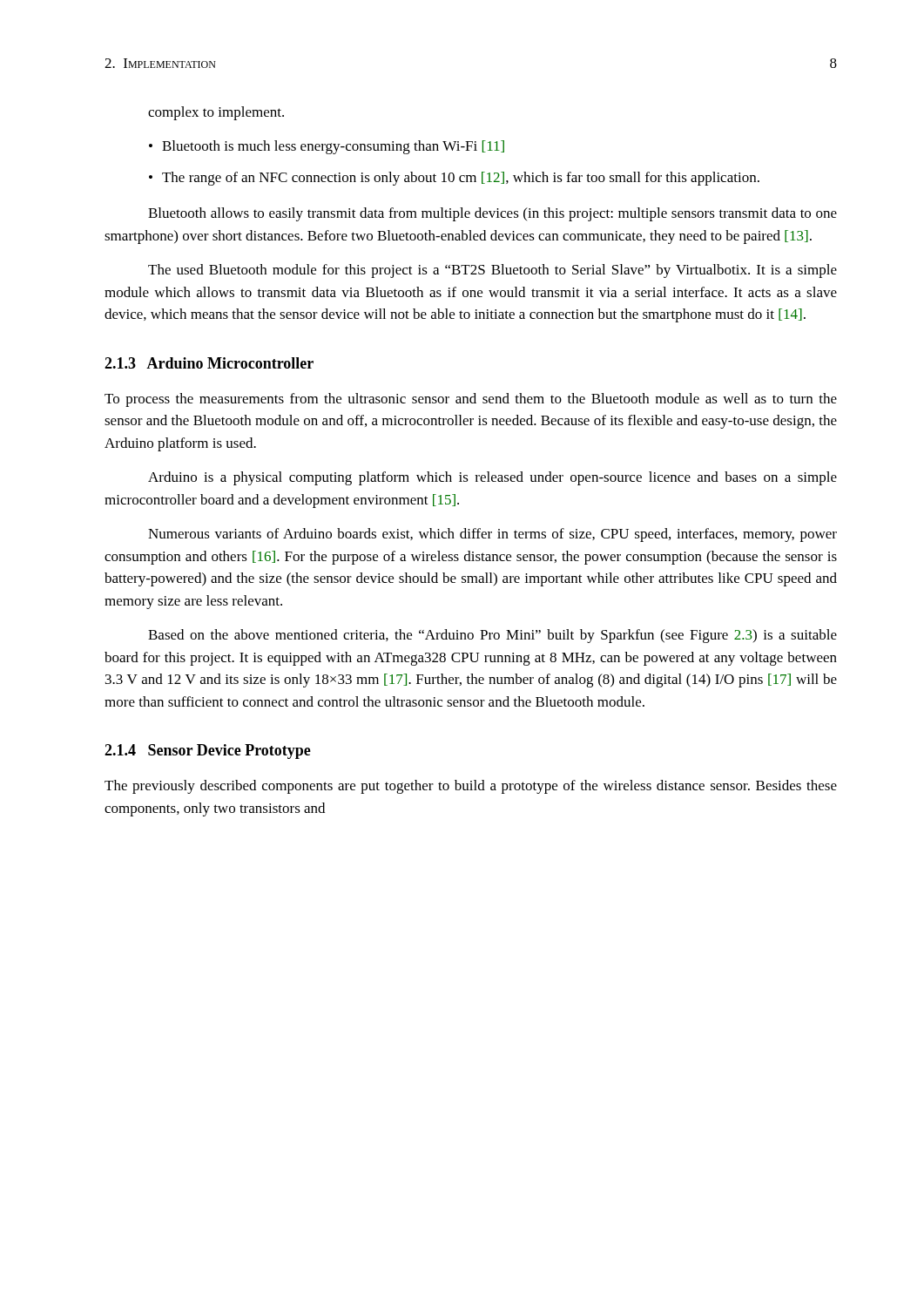Find the text with the text "complex to implement."
The width and height of the screenshot is (924, 1307).
(x=216, y=112)
